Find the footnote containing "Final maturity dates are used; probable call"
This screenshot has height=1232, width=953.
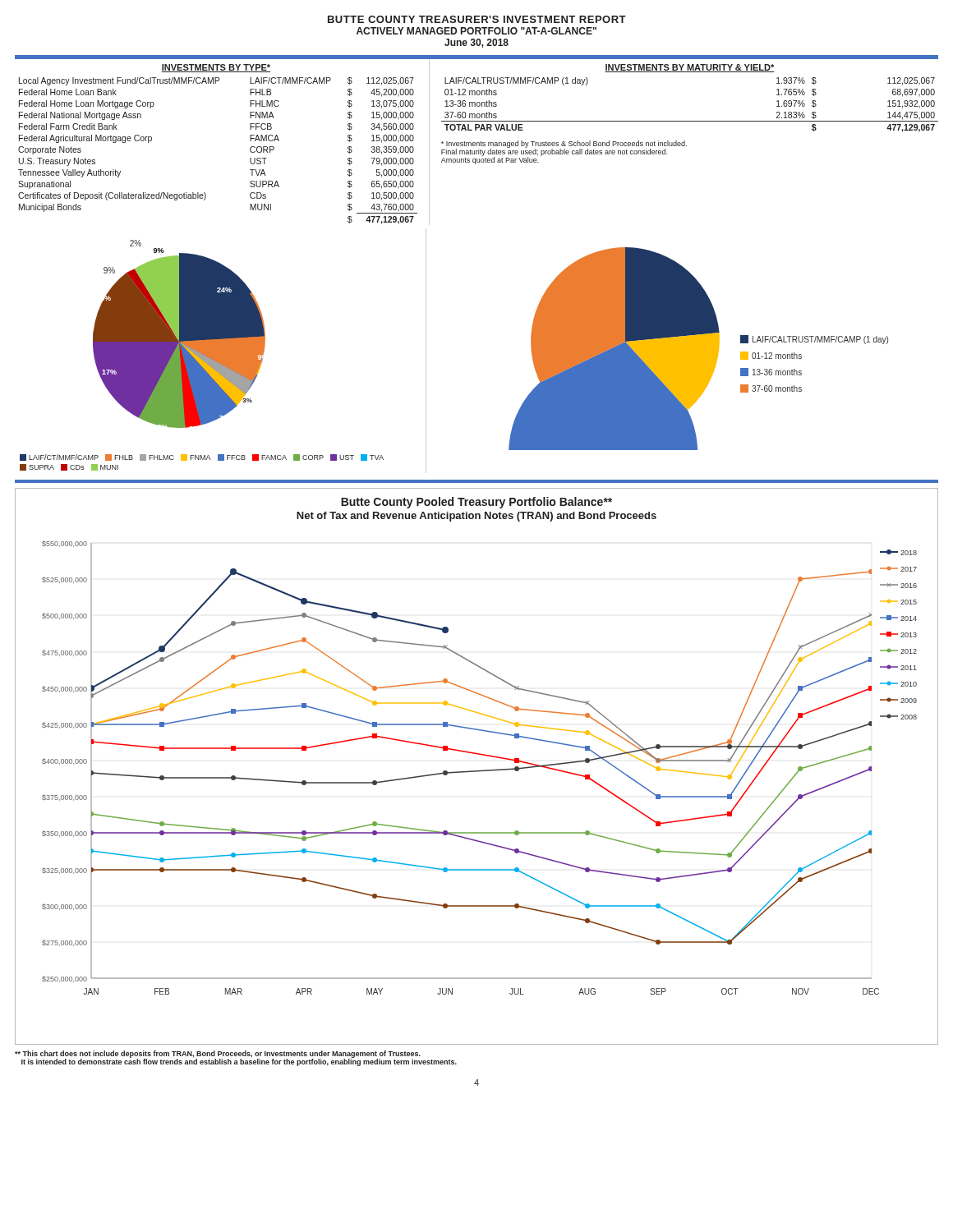pos(555,152)
